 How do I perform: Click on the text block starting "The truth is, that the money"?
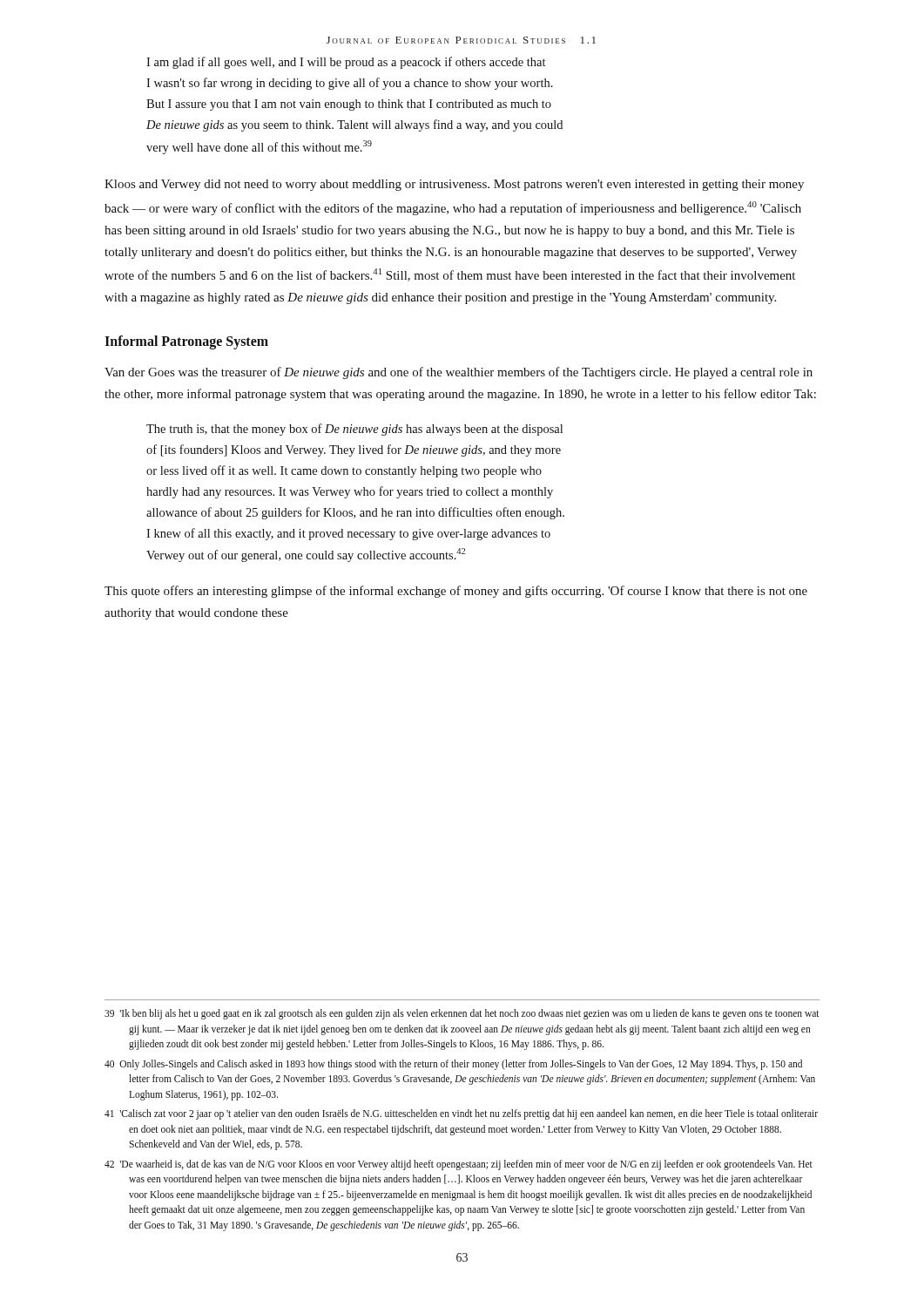pos(483,493)
